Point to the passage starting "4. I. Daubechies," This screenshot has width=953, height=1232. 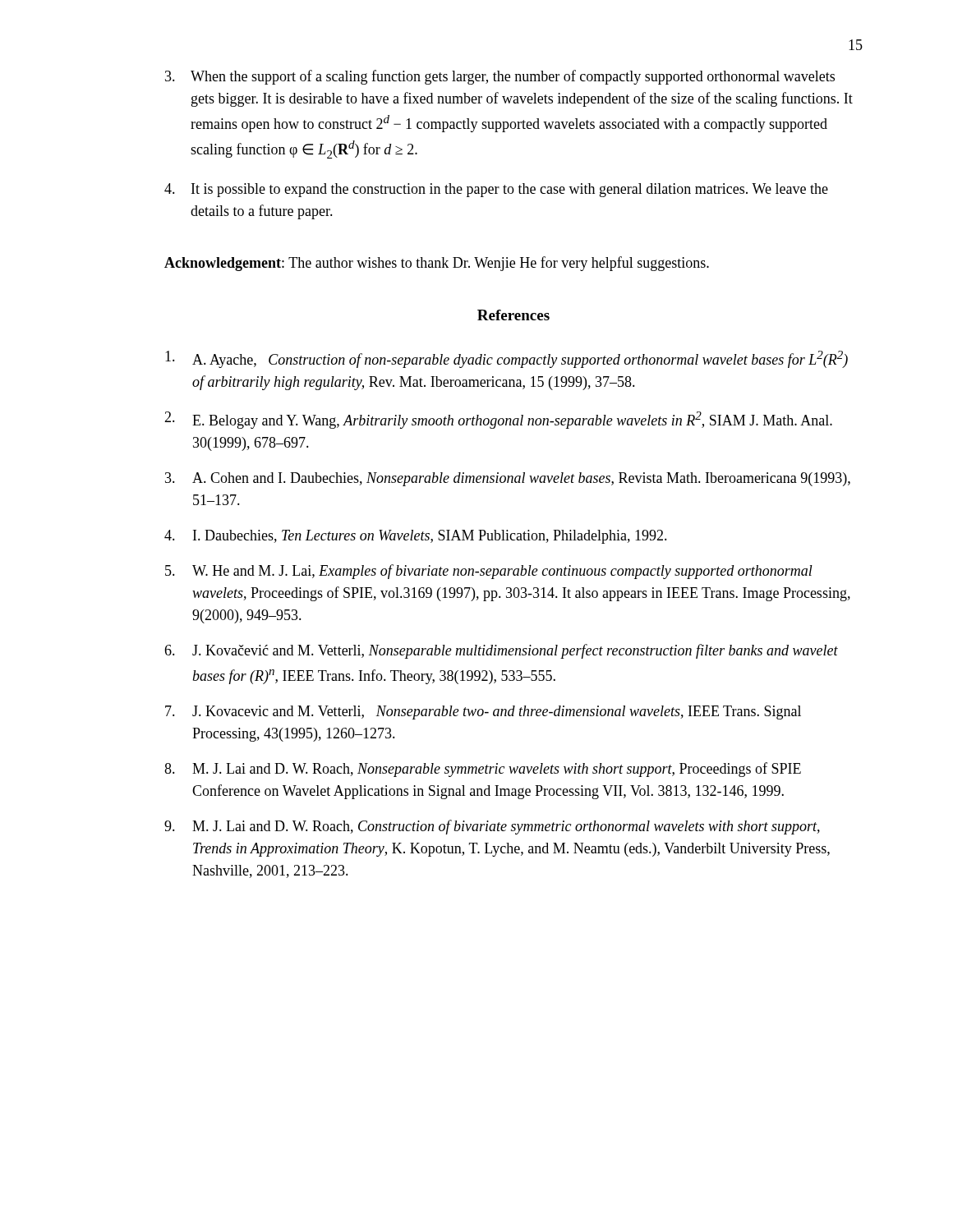click(513, 536)
